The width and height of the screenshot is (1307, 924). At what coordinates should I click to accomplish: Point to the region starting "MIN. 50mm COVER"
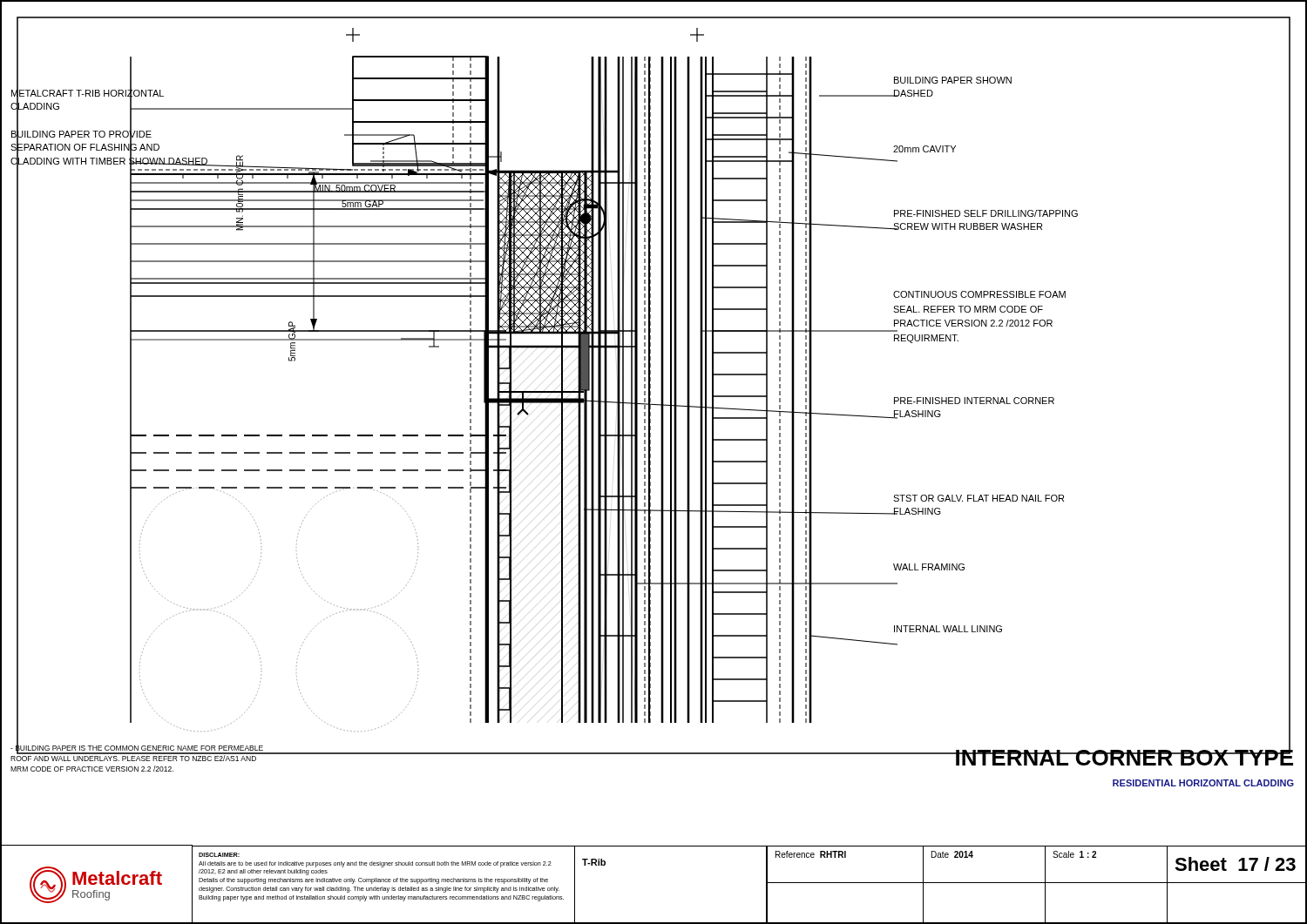(x=355, y=188)
